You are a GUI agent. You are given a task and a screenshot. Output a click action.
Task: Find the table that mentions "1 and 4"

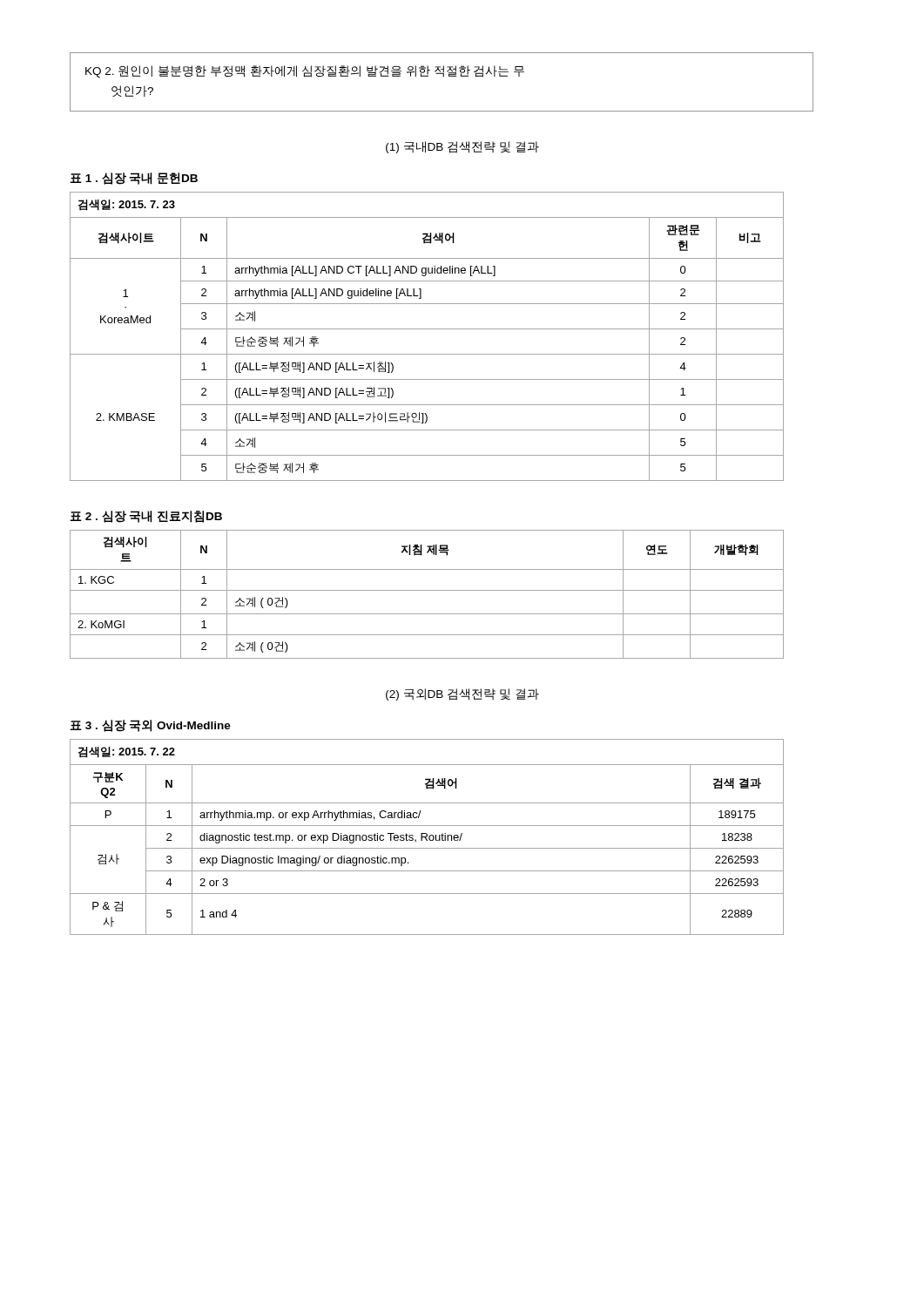(x=462, y=837)
